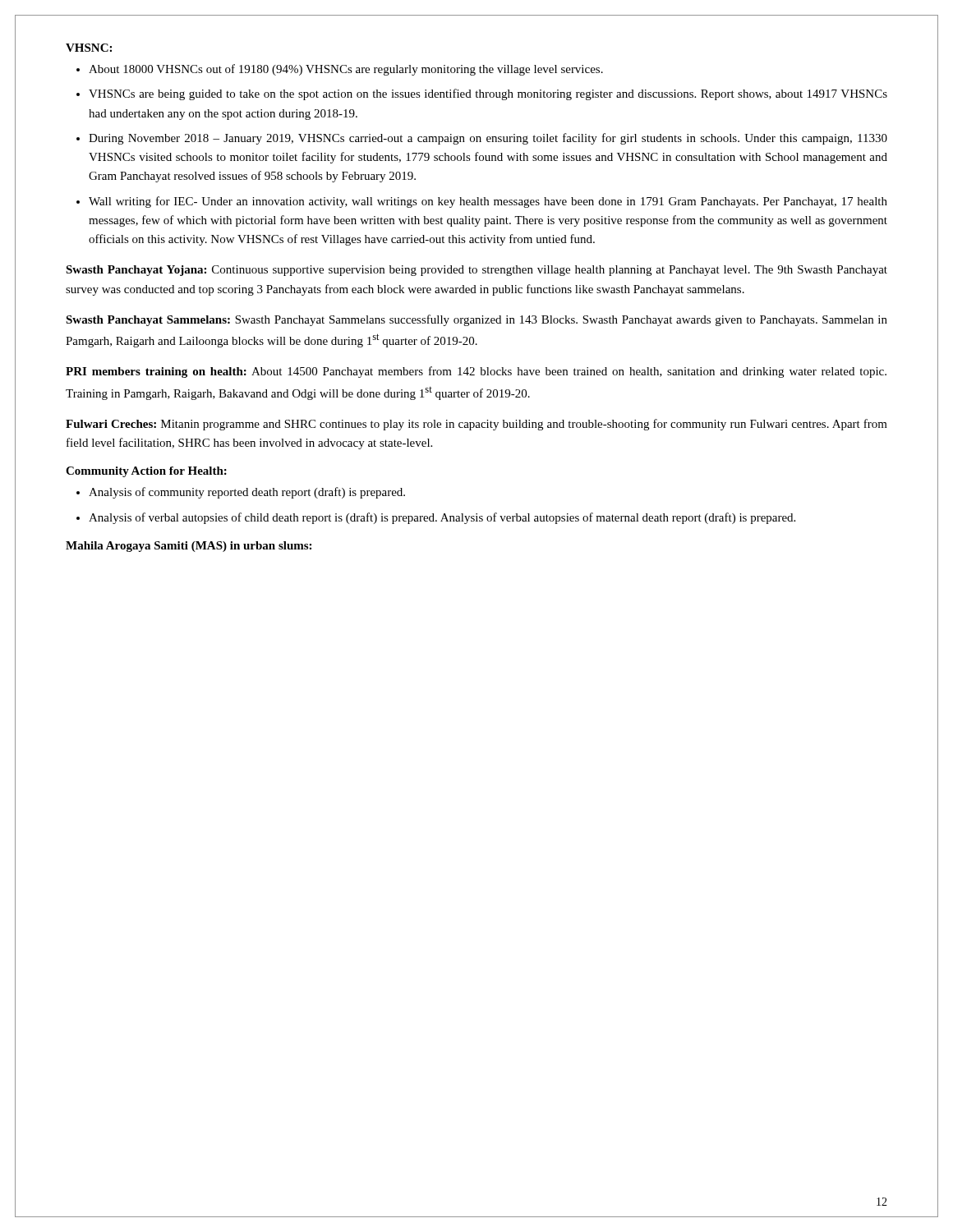Click the passage that begins "About 18000 VHSNCs"
The width and height of the screenshot is (953, 1232).
[346, 69]
